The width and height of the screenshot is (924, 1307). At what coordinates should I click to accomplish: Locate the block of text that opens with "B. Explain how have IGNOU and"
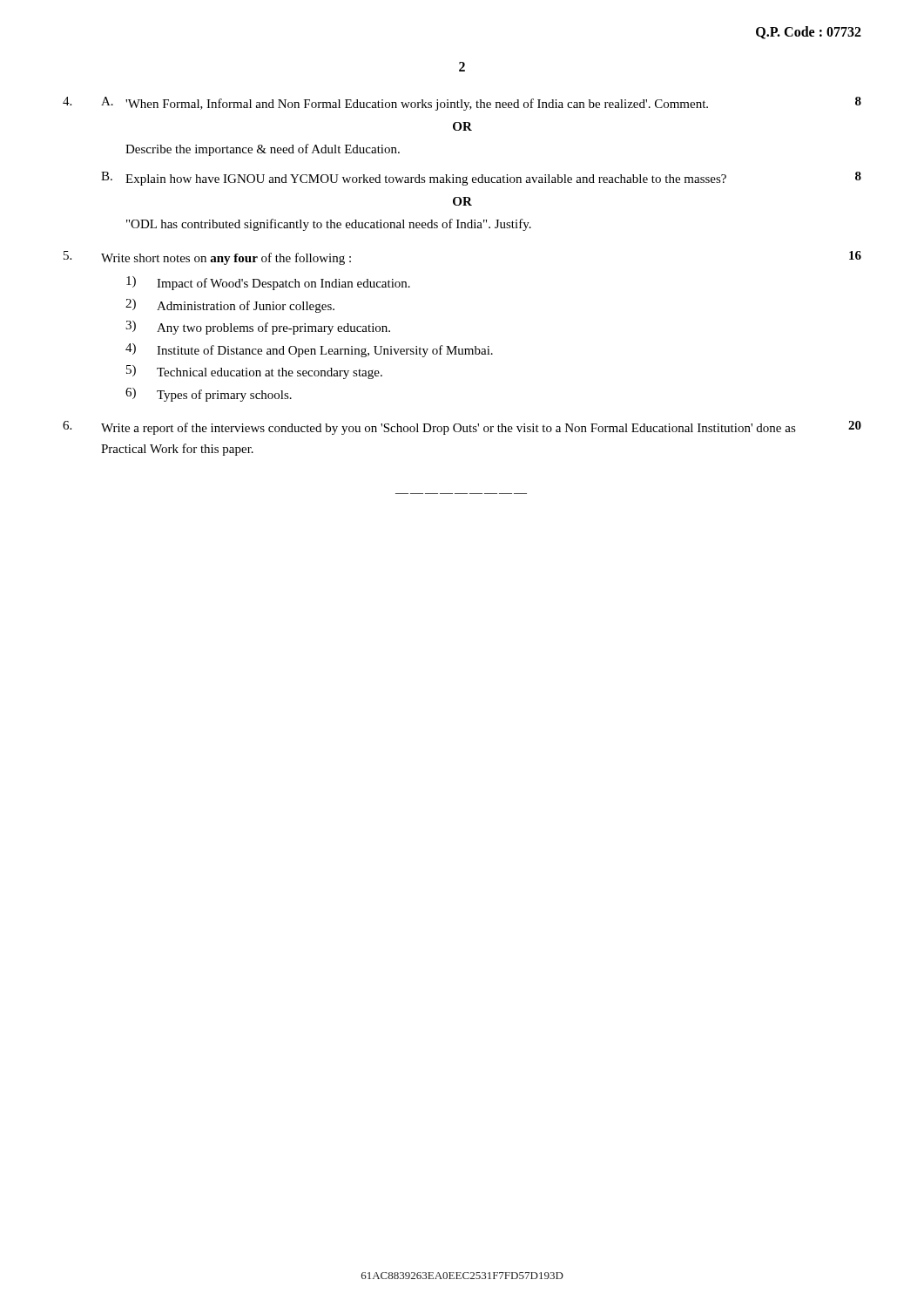coord(462,179)
